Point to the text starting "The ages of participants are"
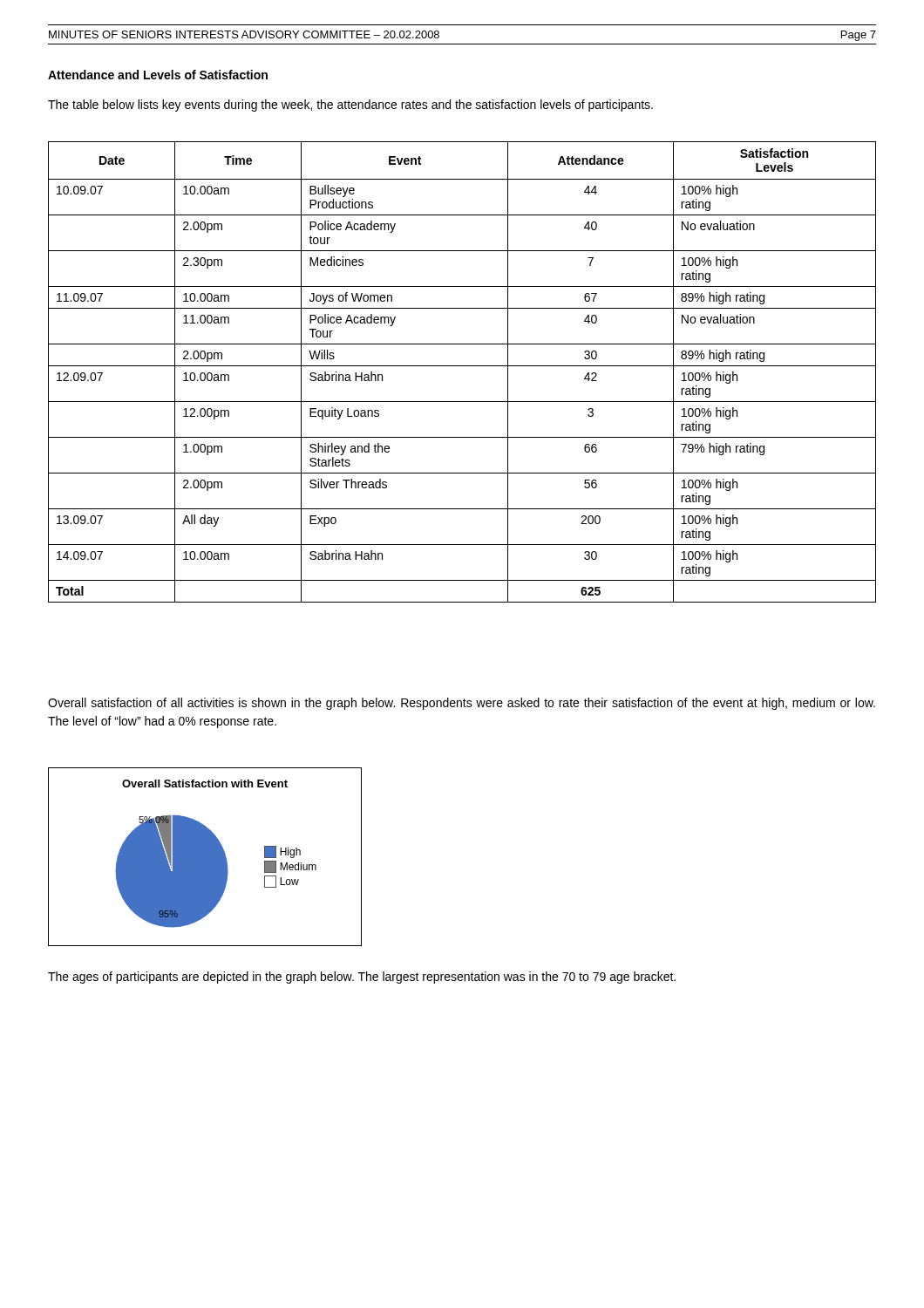The width and height of the screenshot is (924, 1308). point(362,977)
